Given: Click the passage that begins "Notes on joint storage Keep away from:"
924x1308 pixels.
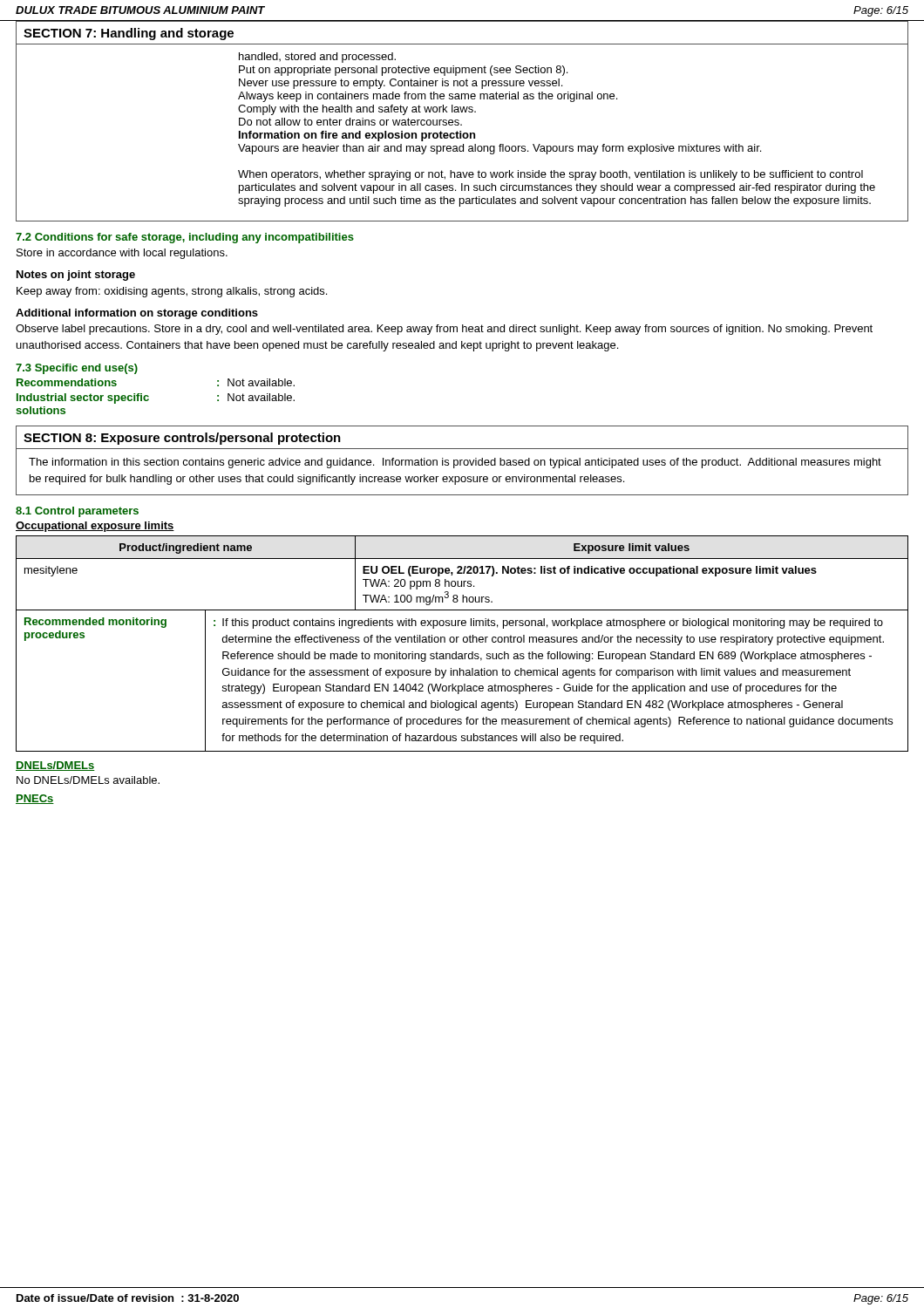Looking at the screenshot, I should (172, 282).
